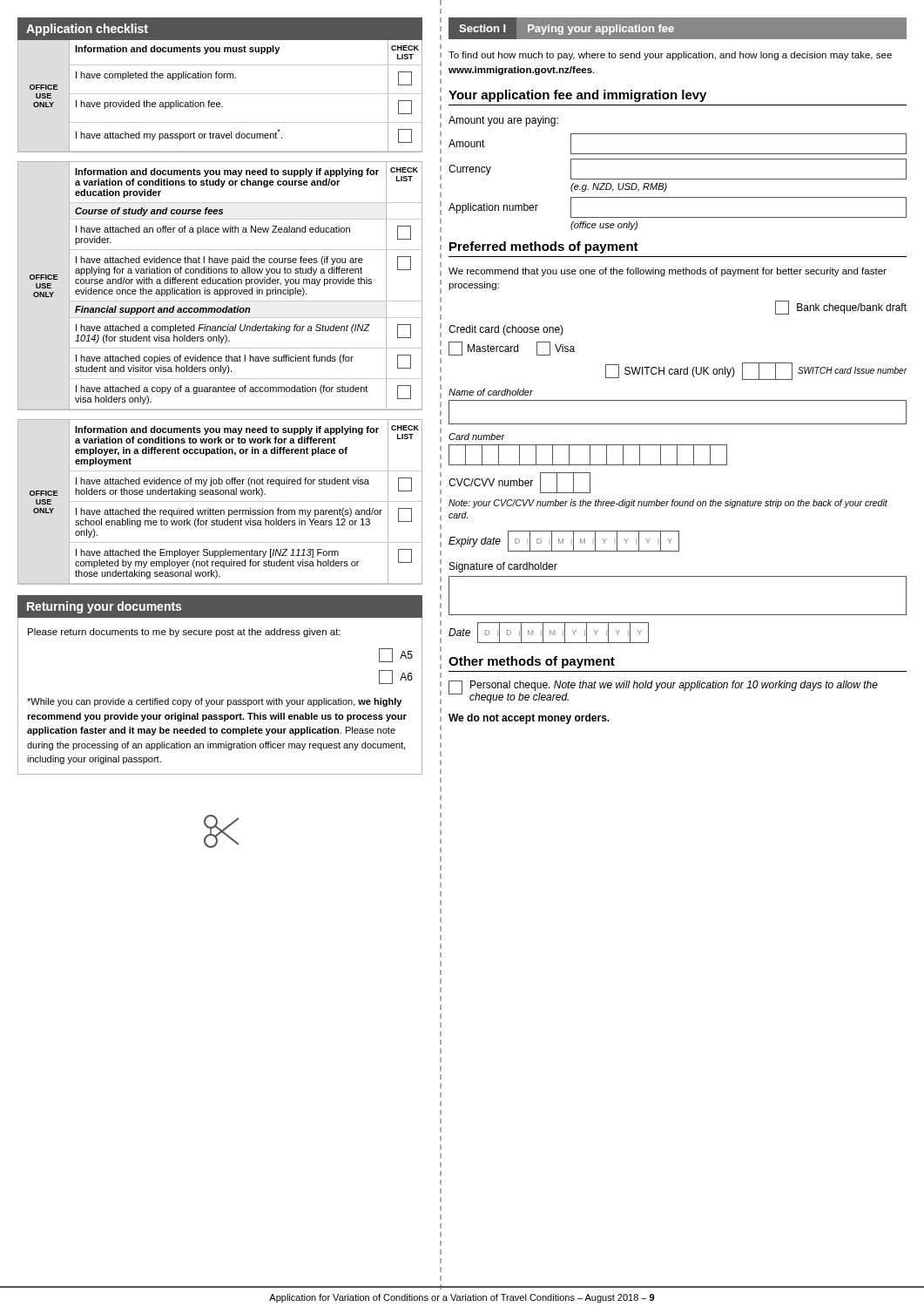This screenshot has height=1307, width=924.
Task: Point to "Card number"
Action: coord(476,436)
